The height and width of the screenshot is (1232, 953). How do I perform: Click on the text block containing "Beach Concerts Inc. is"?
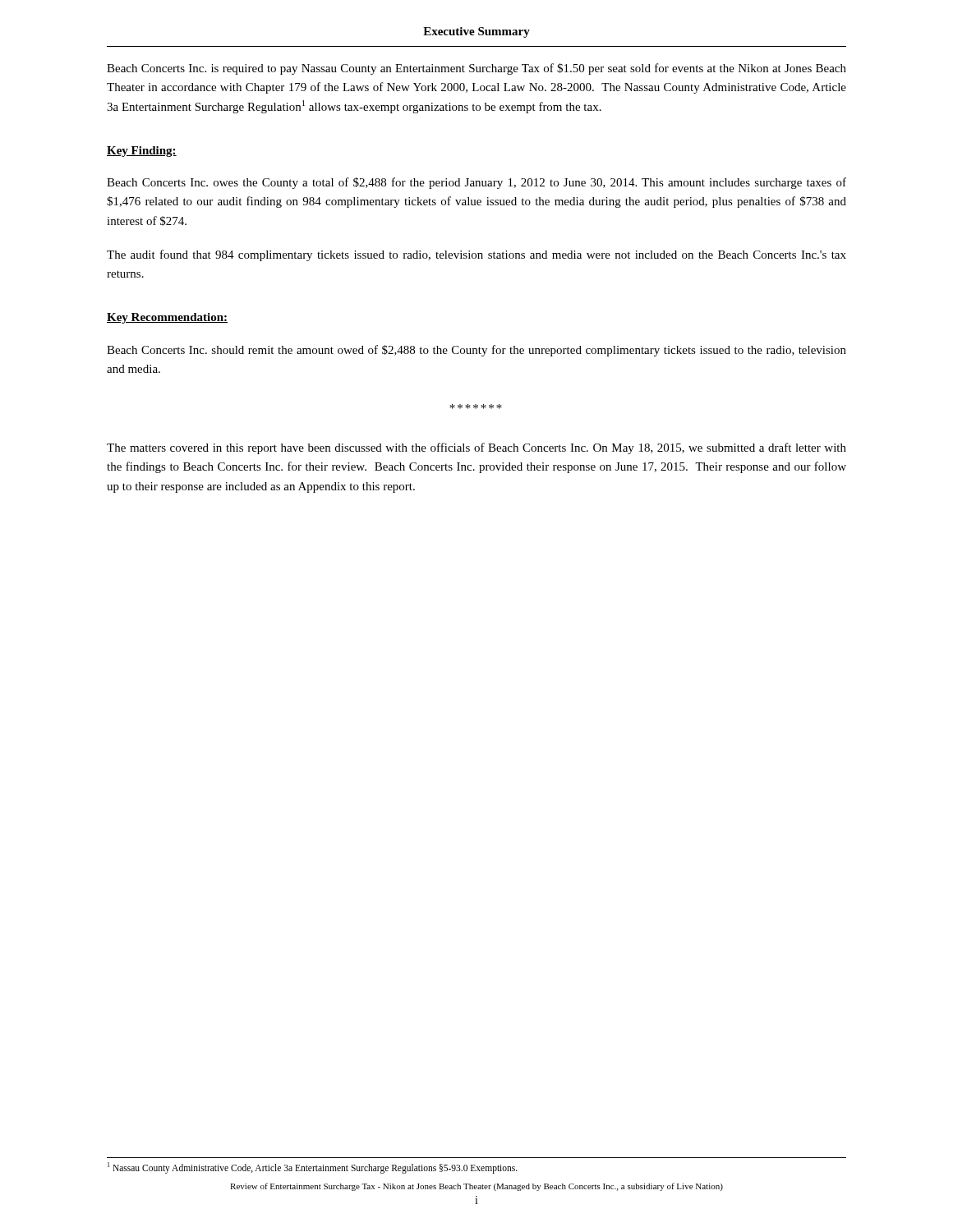coord(476,87)
